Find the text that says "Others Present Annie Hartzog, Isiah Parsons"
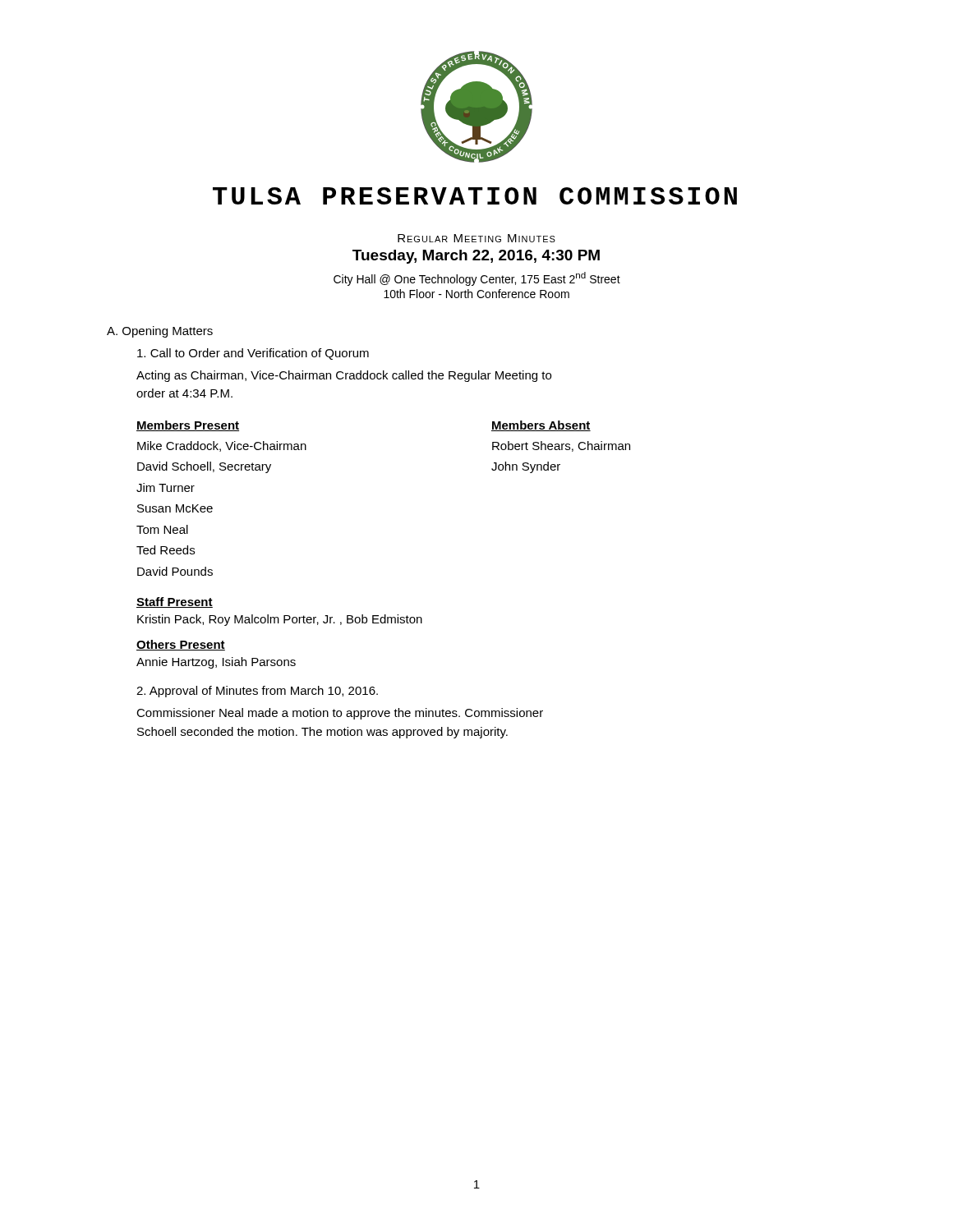This screenshot has height=1232, width=953. (x=181, y=645)
